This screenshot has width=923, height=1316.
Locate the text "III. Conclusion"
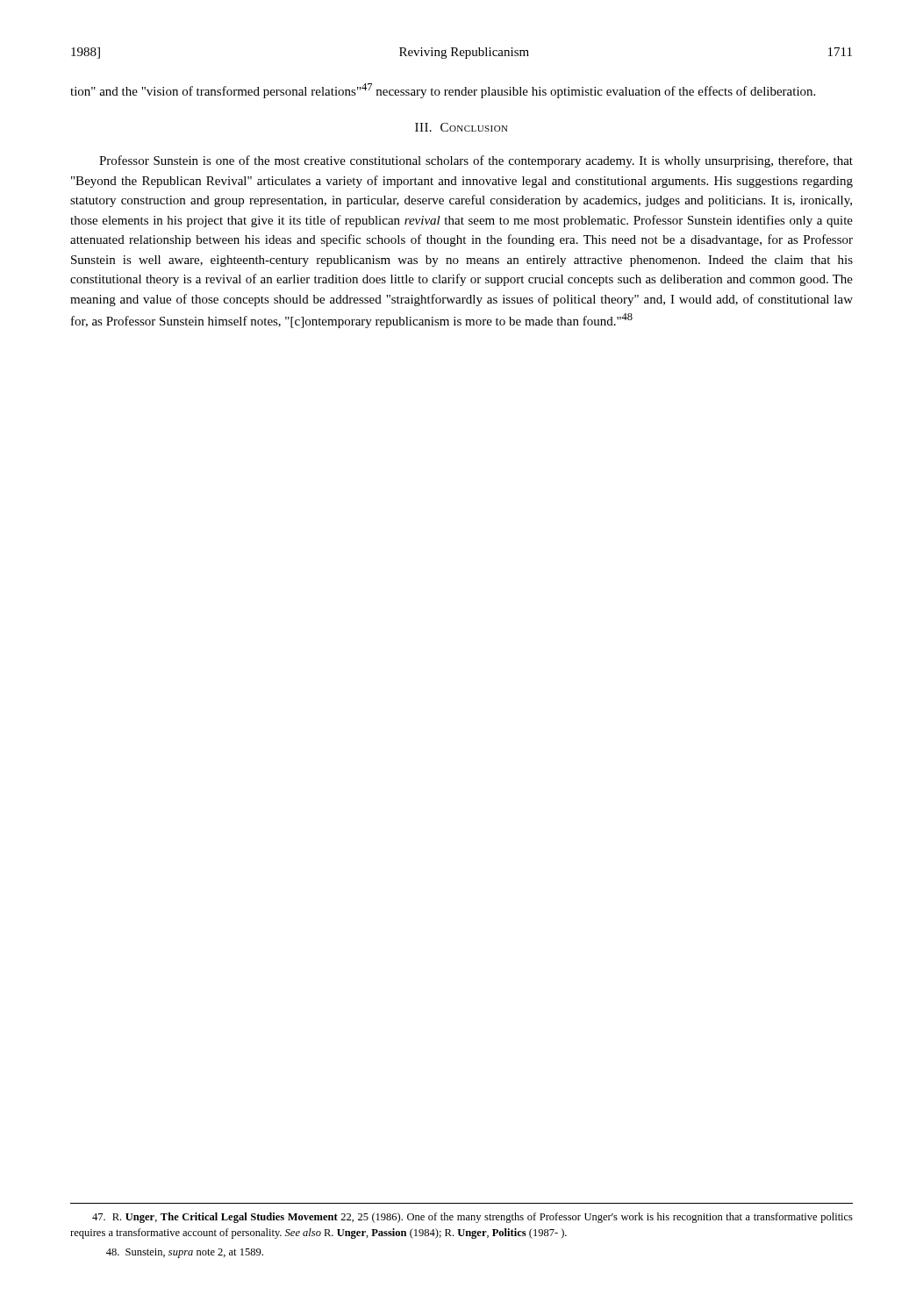(462, 127)
